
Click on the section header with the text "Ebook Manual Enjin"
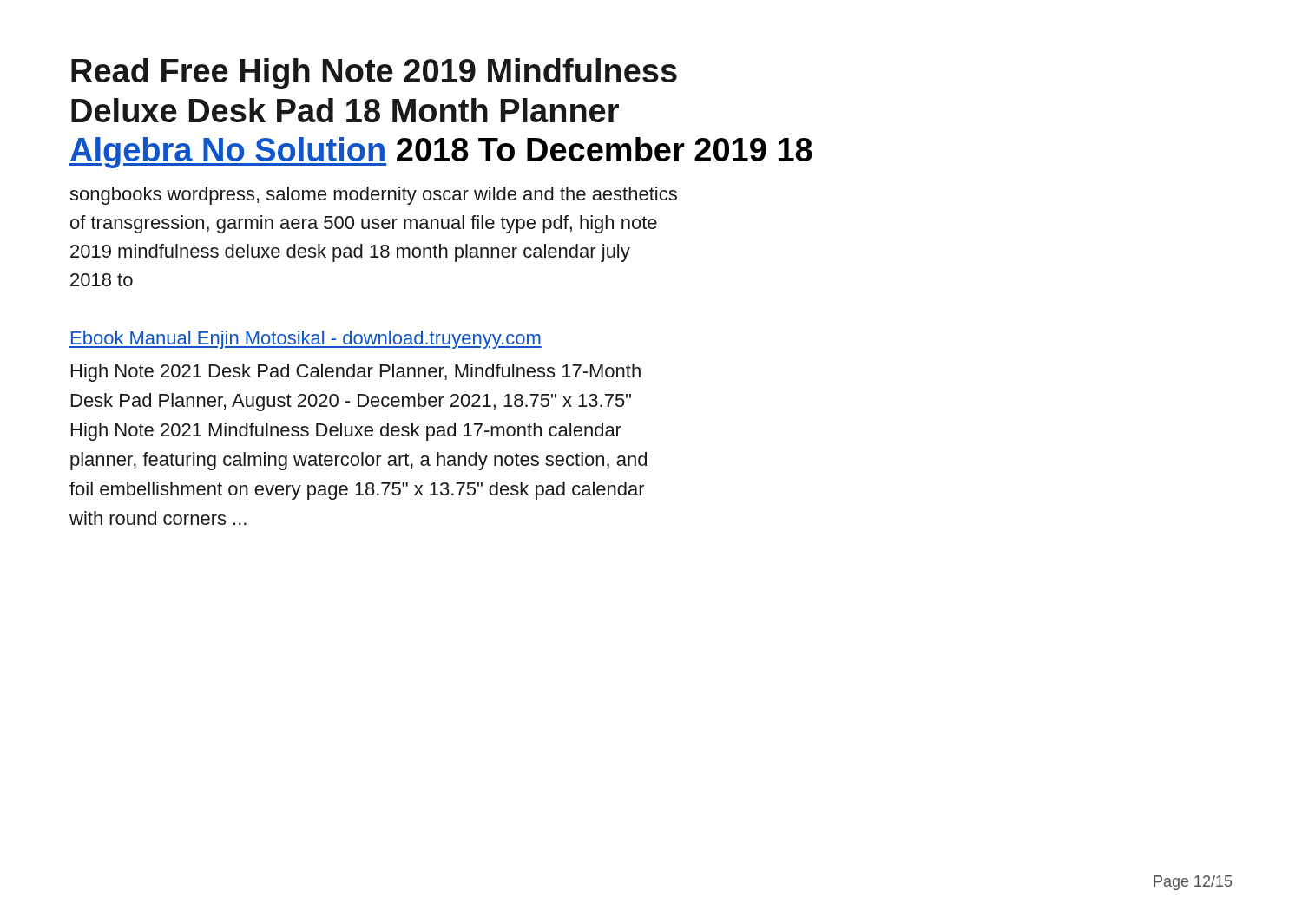click(x=305, y=338)
